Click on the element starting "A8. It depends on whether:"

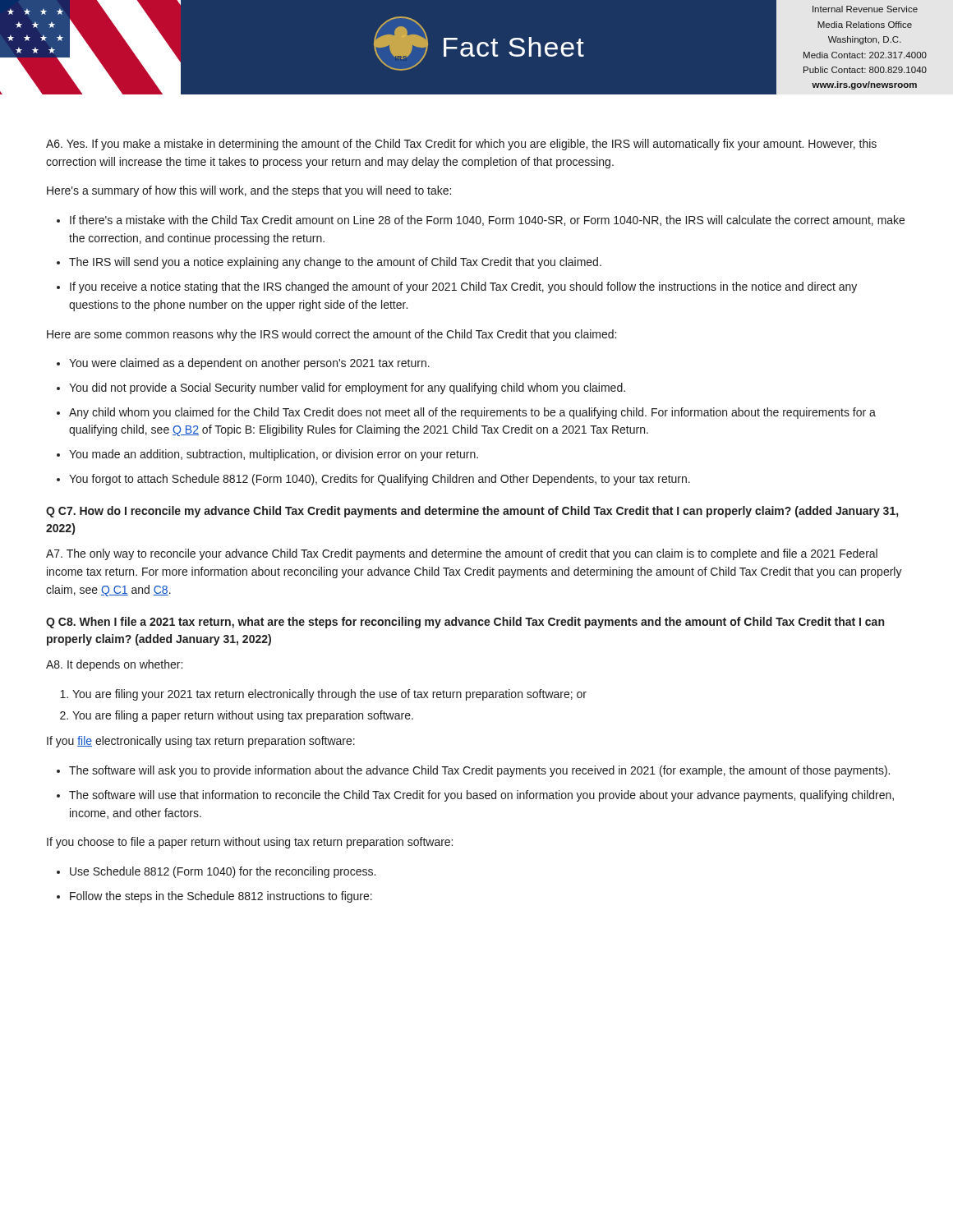(x=115, y=665)
